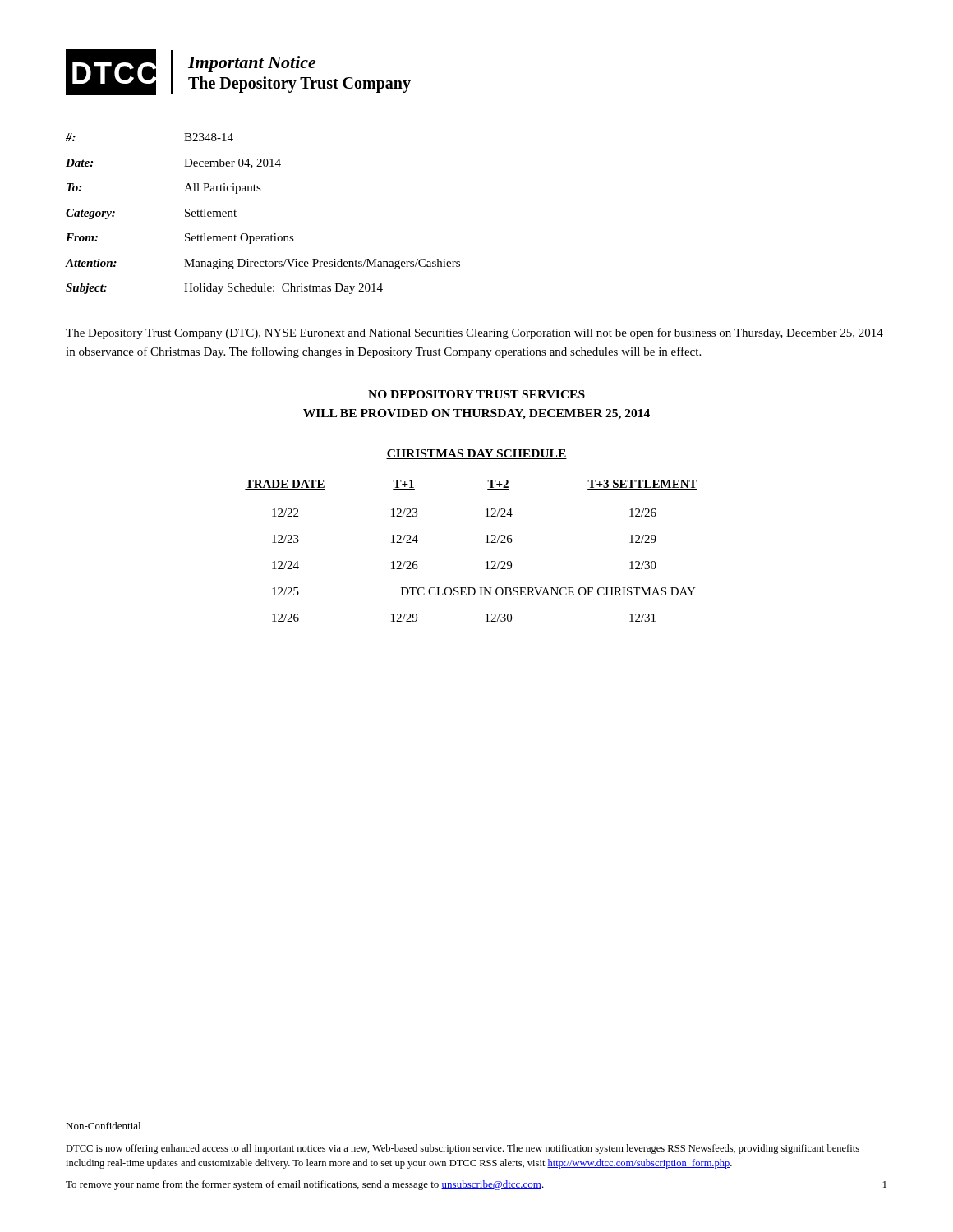This screenshot has width=953, height=1232.
Task: Find the element starting "The Depository Trust Company (DTC), NYSE Euronext"
Action: (474, 342)
